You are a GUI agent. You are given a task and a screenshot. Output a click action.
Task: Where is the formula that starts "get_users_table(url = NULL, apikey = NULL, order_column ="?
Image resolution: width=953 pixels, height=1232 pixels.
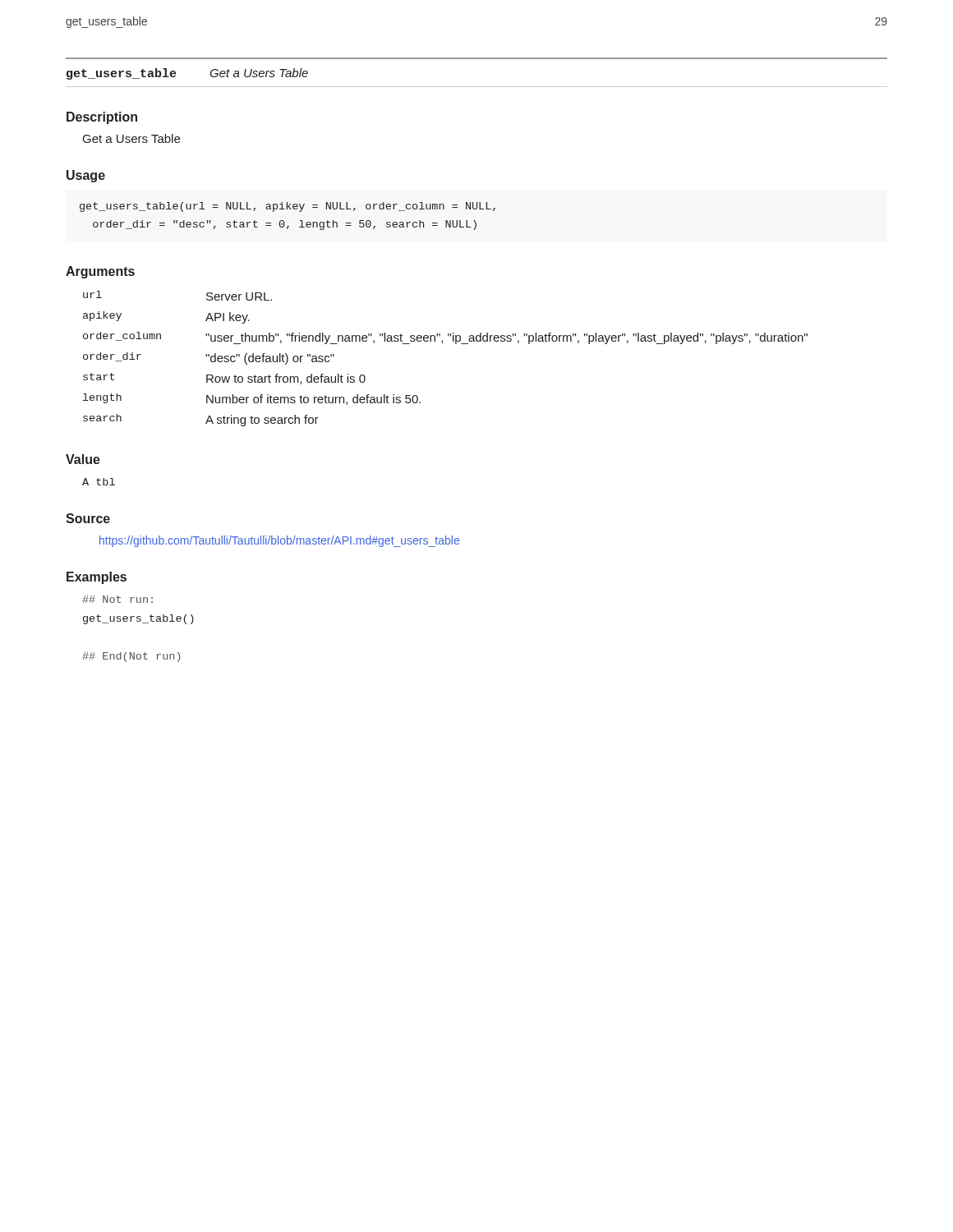476,216
